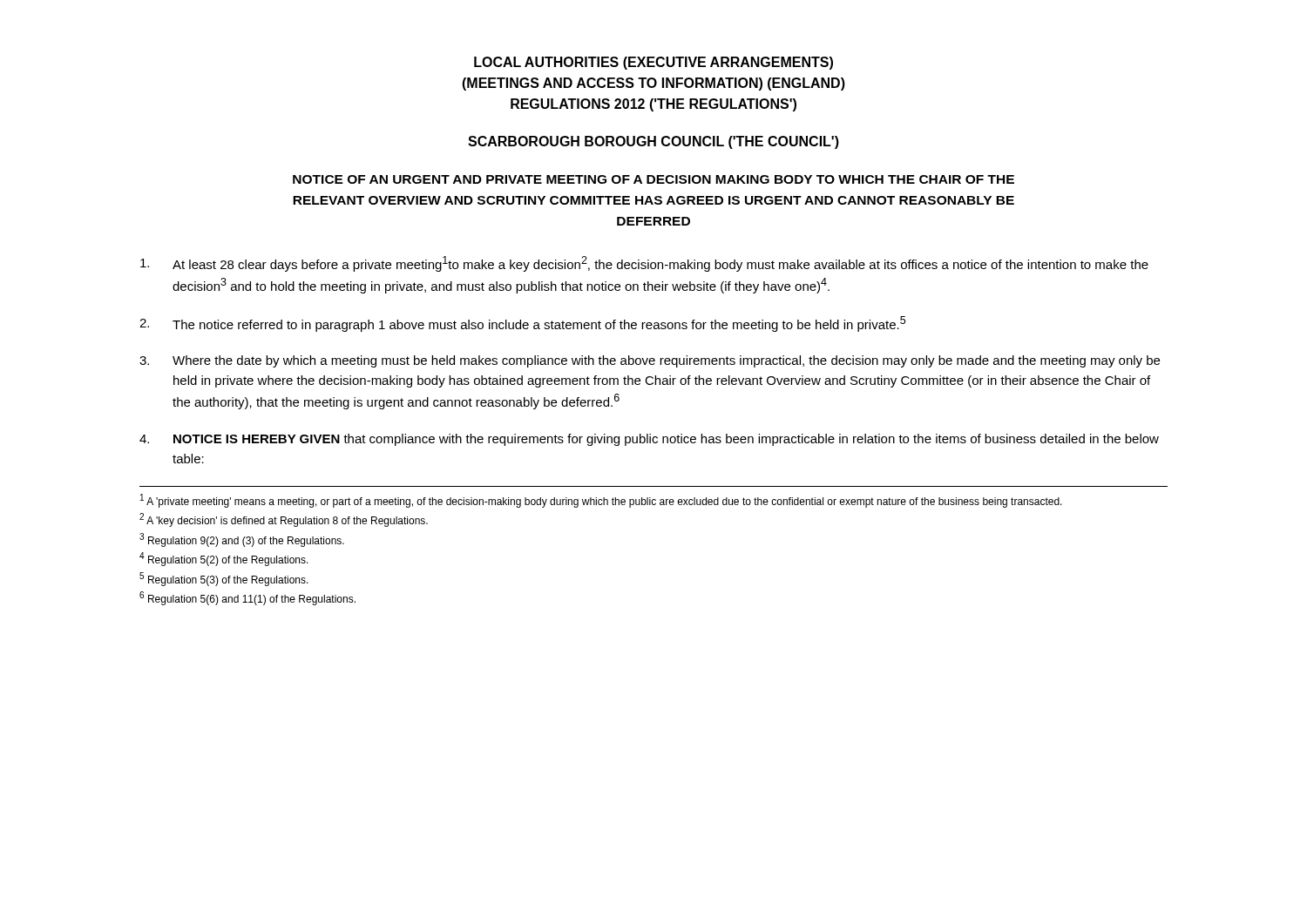Find the footnote that says "1 A 'private meeting' means a meeting, or"
1307x924 pixels.
pyautogui.click(x=601, y=500)
